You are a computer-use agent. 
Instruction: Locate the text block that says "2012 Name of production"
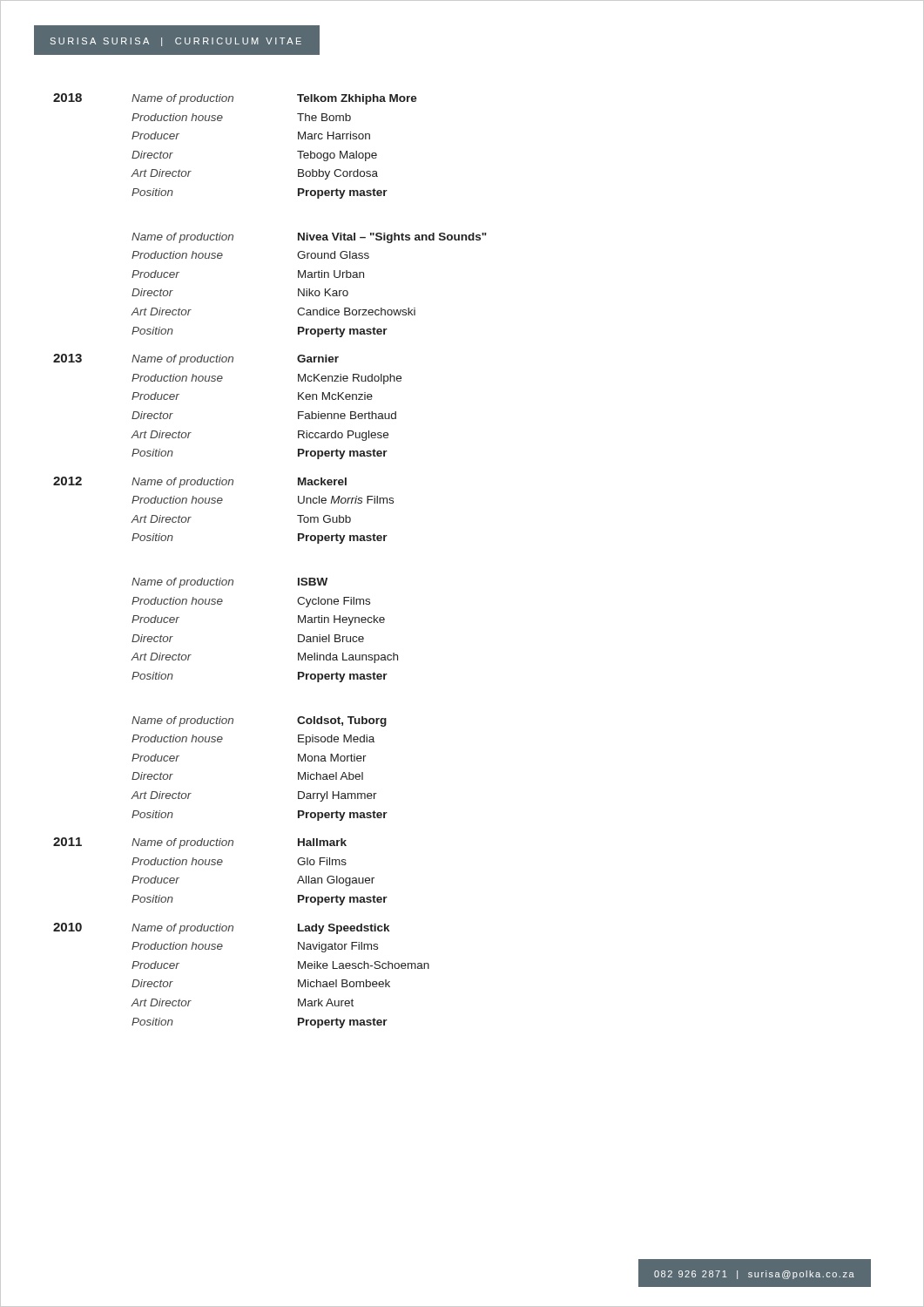[200, 482]
